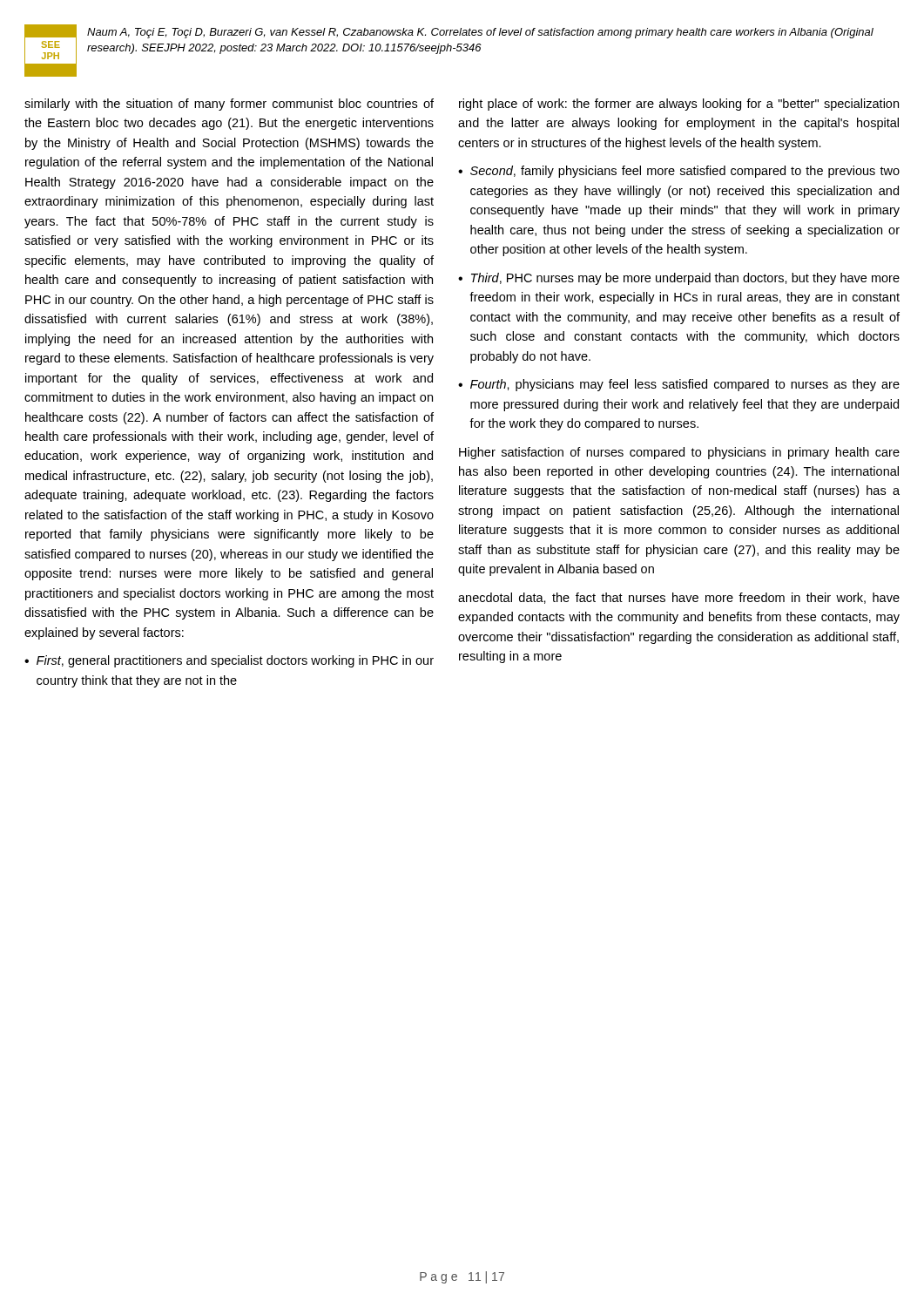This screenshot has width=924, height=1307.
Task: Select the text block with the text "Higher satisfaction of"
Action: coord(679,511)
